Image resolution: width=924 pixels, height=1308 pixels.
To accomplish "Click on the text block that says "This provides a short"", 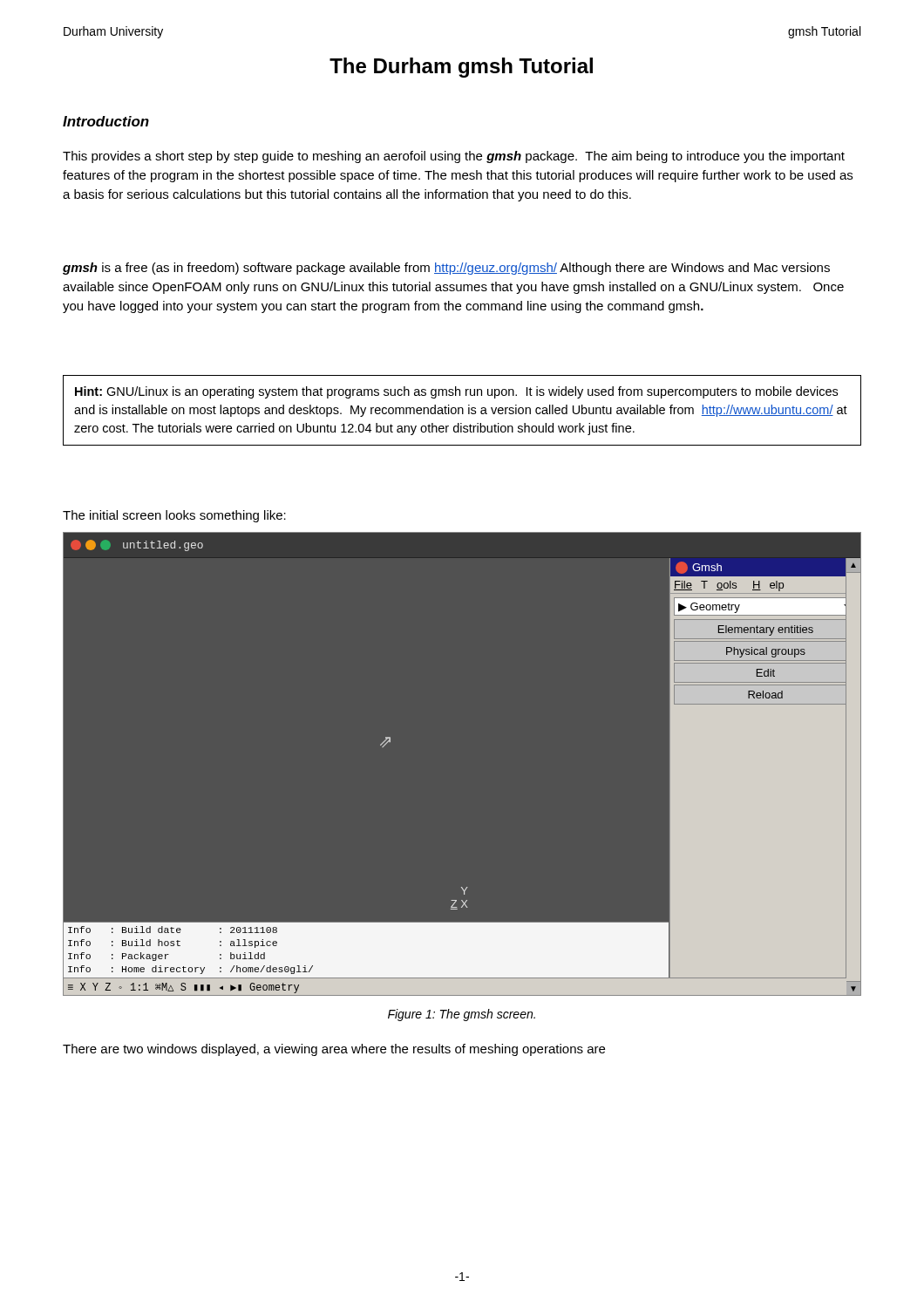I will pyautogui.click(x=458, y=175).
